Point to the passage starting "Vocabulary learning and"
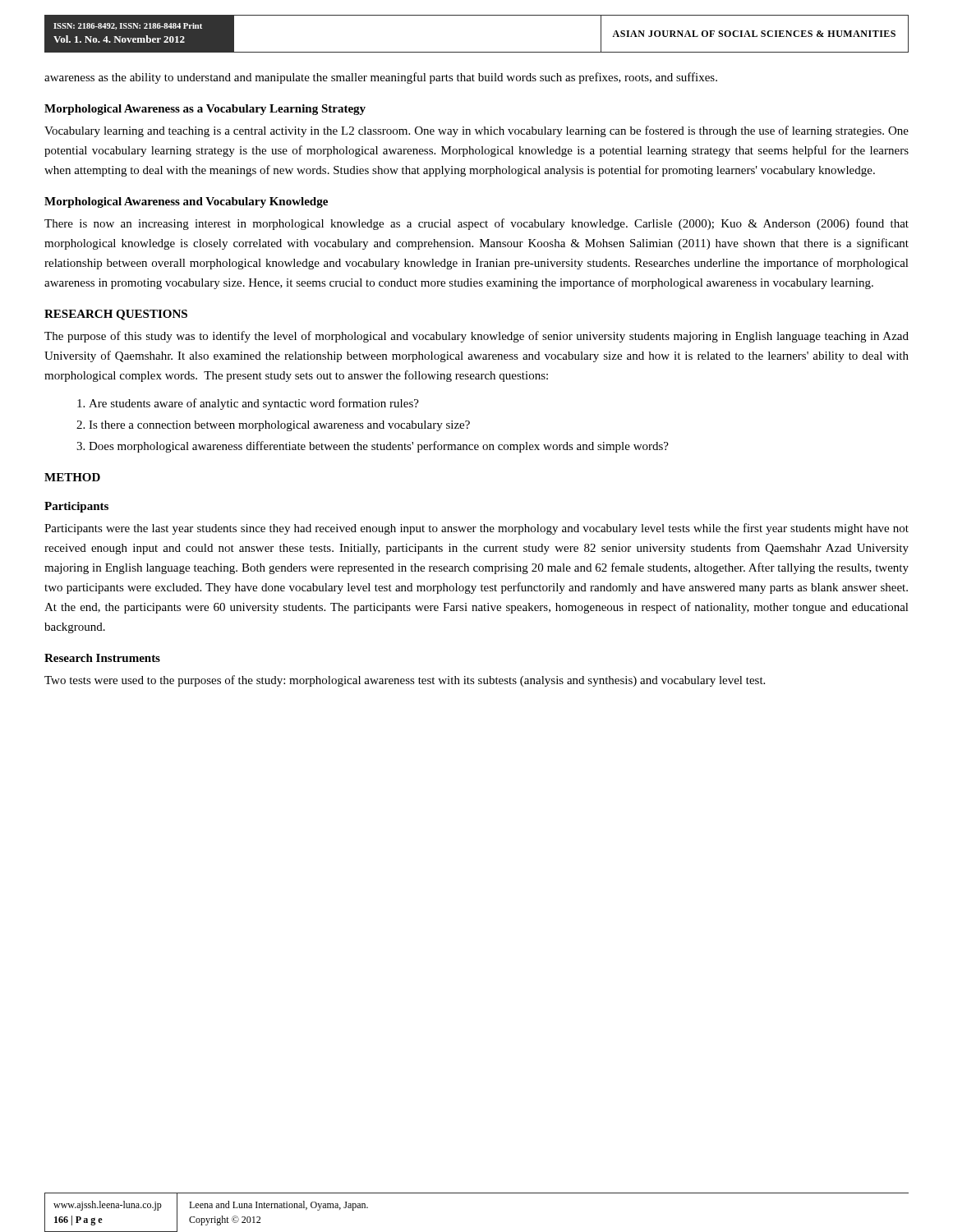Image resolution: width=953 pixels, height=1232 pixels. [476, 150]
